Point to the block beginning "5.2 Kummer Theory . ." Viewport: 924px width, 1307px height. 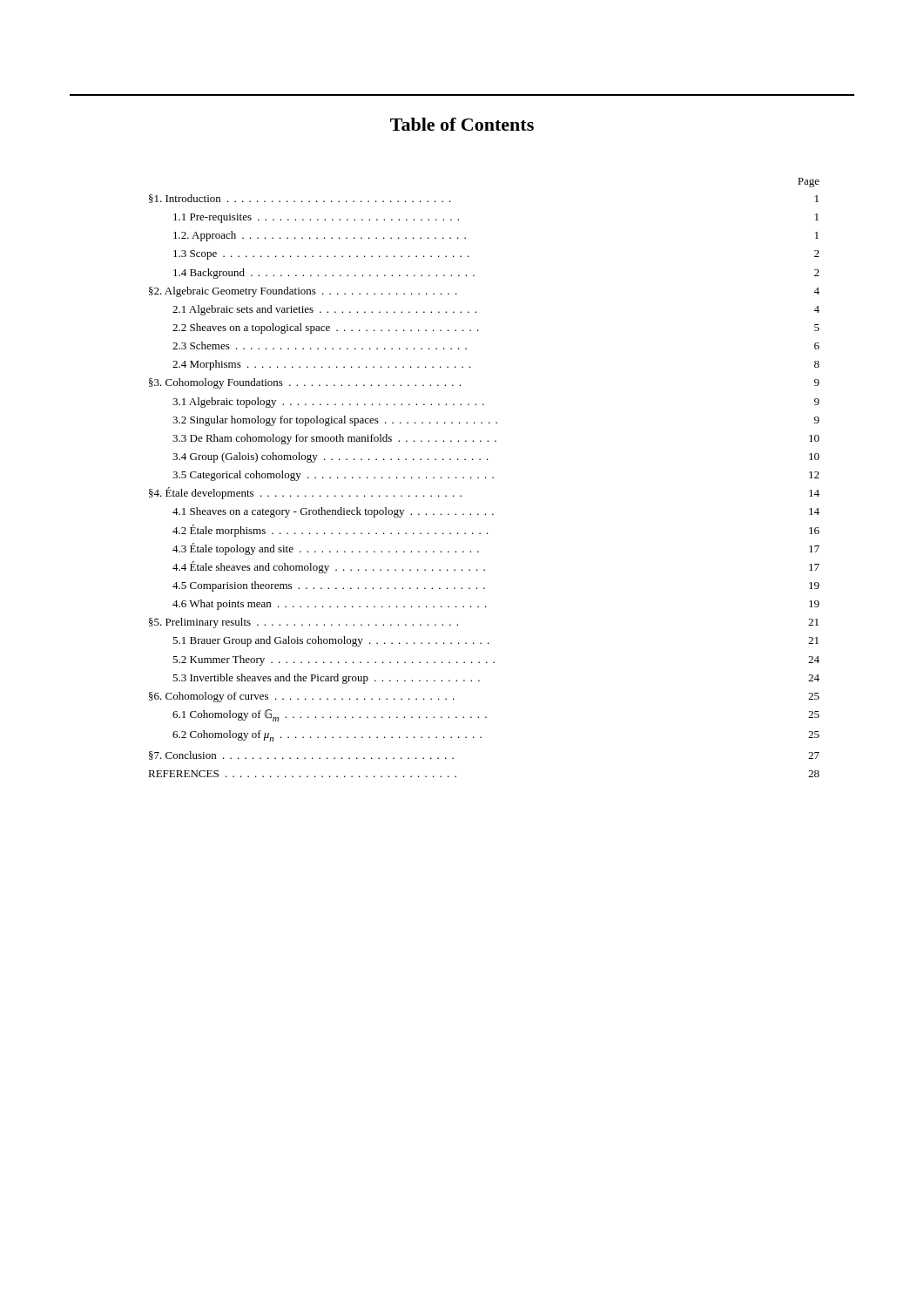pyautogui.click(x=496, y=659)
